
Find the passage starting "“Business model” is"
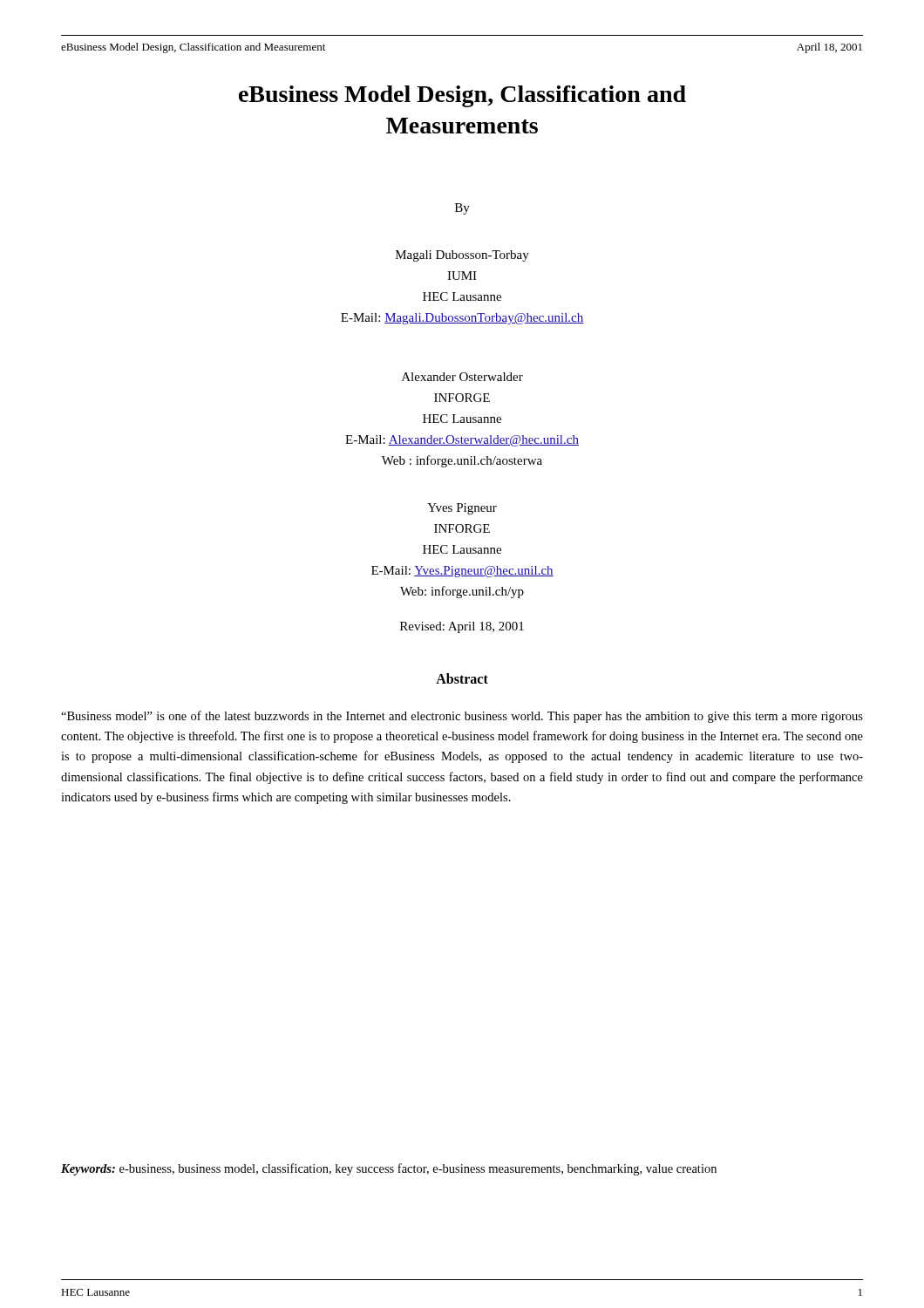[x=462, y=756]
